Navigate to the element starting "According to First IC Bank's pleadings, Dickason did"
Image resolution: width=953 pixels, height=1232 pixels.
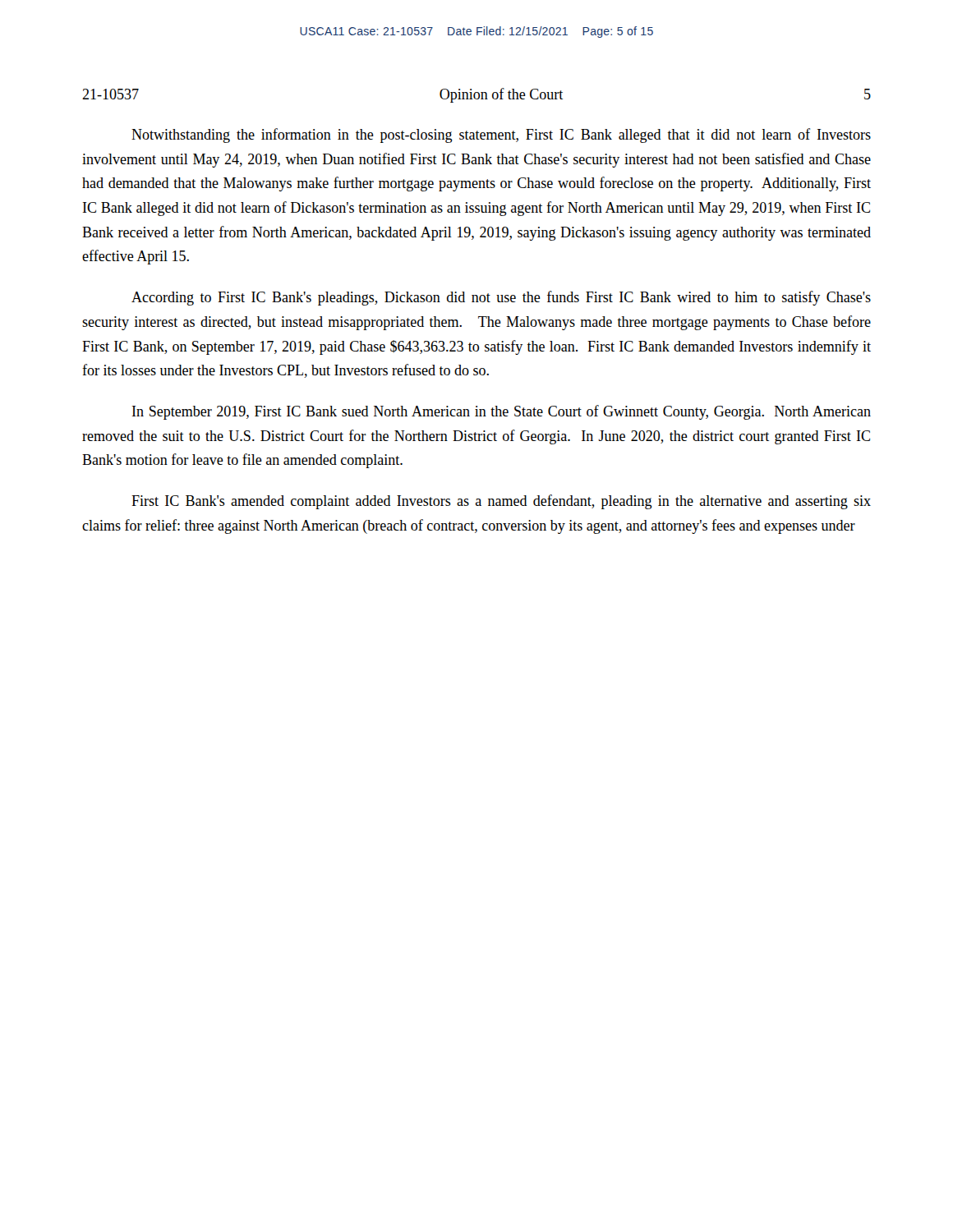476,334
